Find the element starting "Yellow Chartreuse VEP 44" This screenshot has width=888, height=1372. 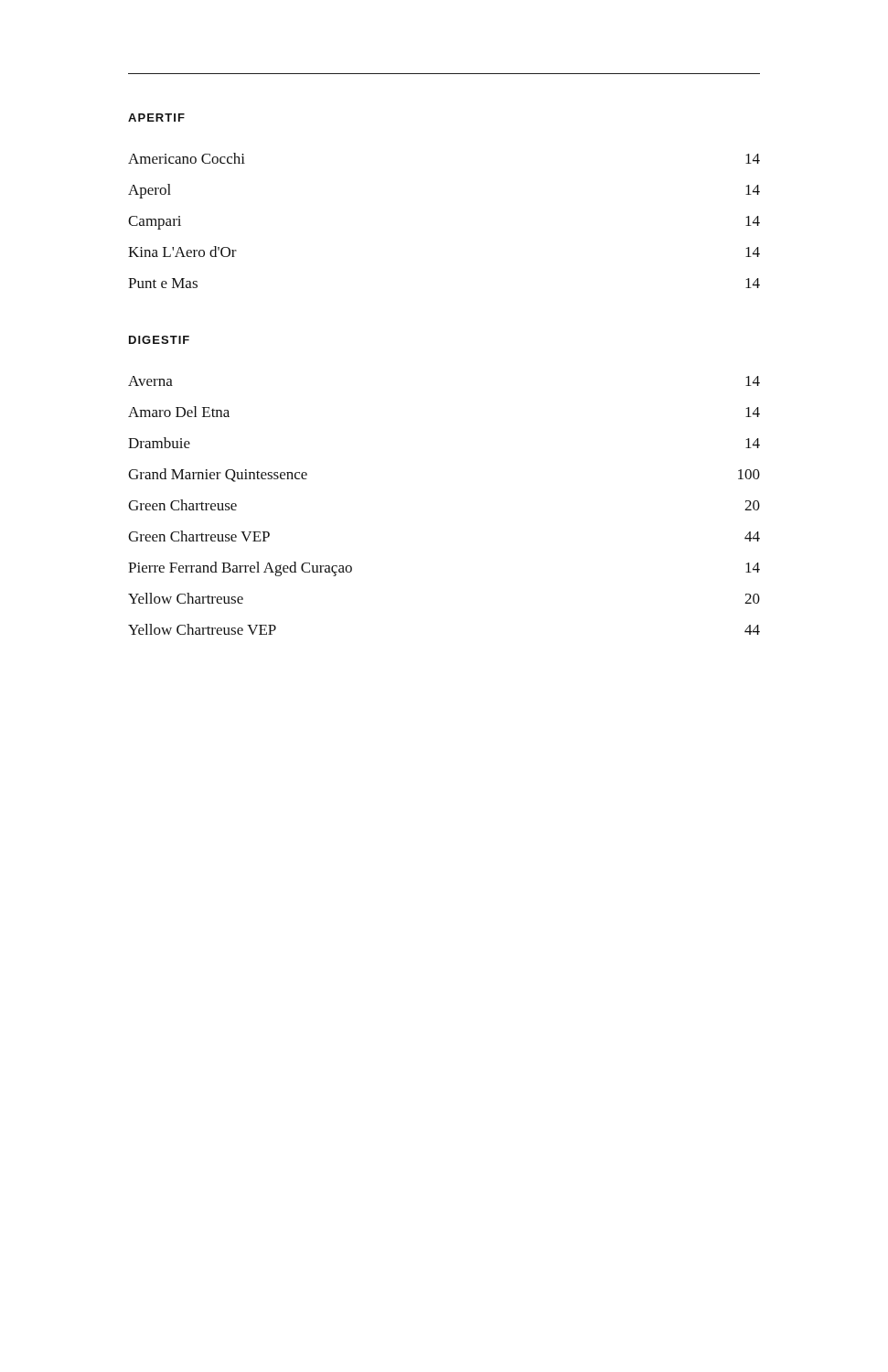tap(208, 629)
